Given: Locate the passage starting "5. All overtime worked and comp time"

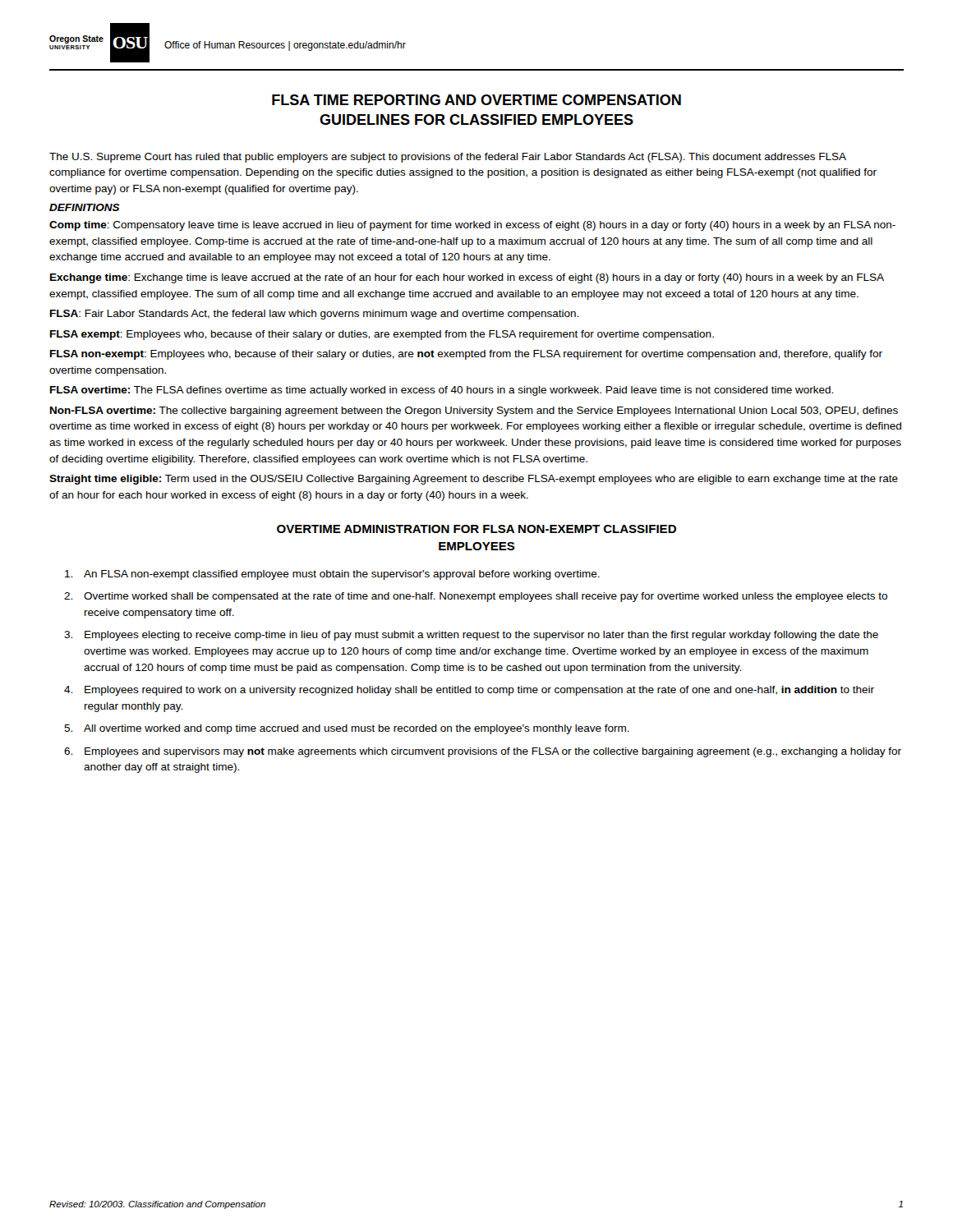Looking at the screenshot, I should 484,729.
